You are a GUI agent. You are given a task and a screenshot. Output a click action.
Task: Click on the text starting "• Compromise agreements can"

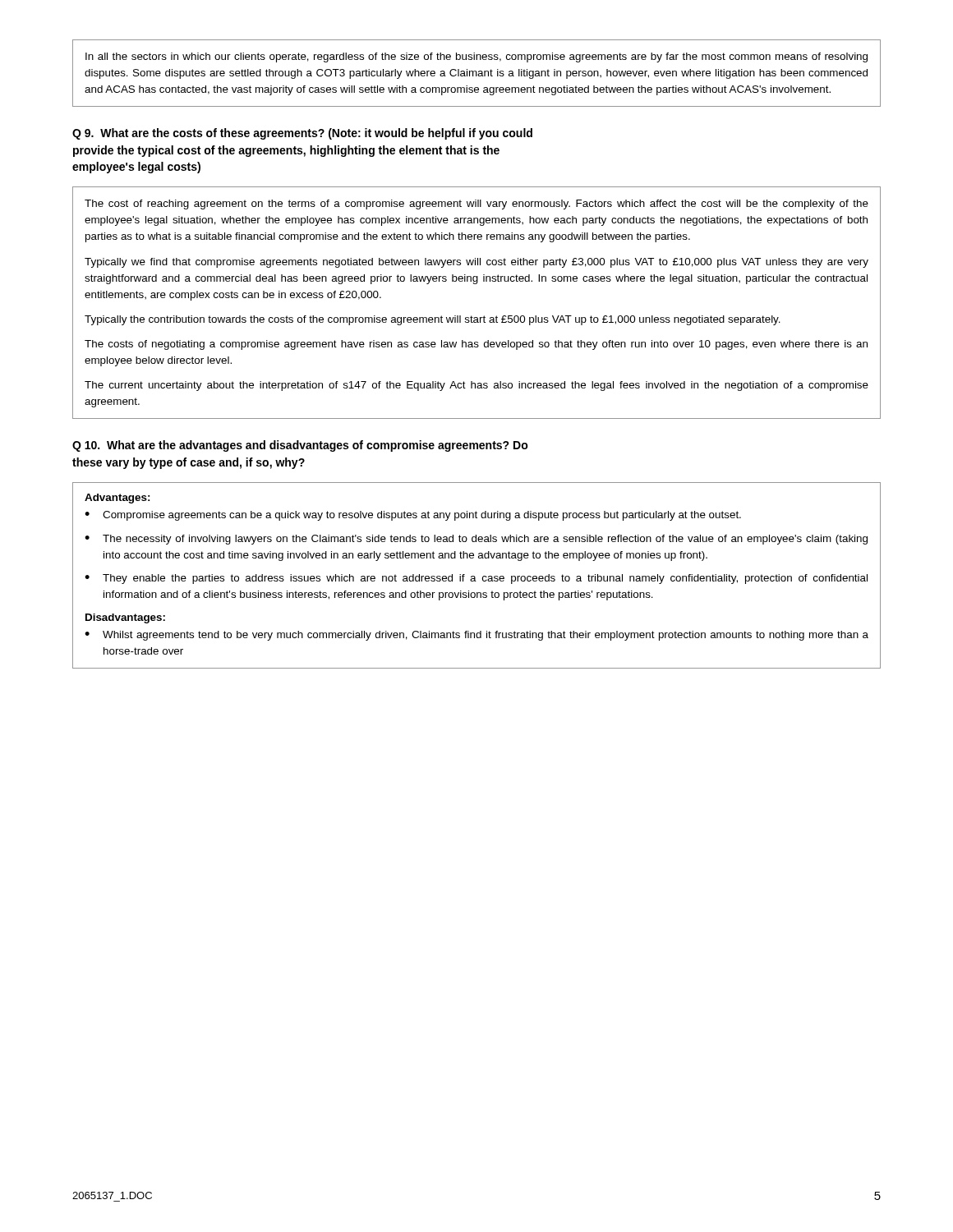(476, 515)
